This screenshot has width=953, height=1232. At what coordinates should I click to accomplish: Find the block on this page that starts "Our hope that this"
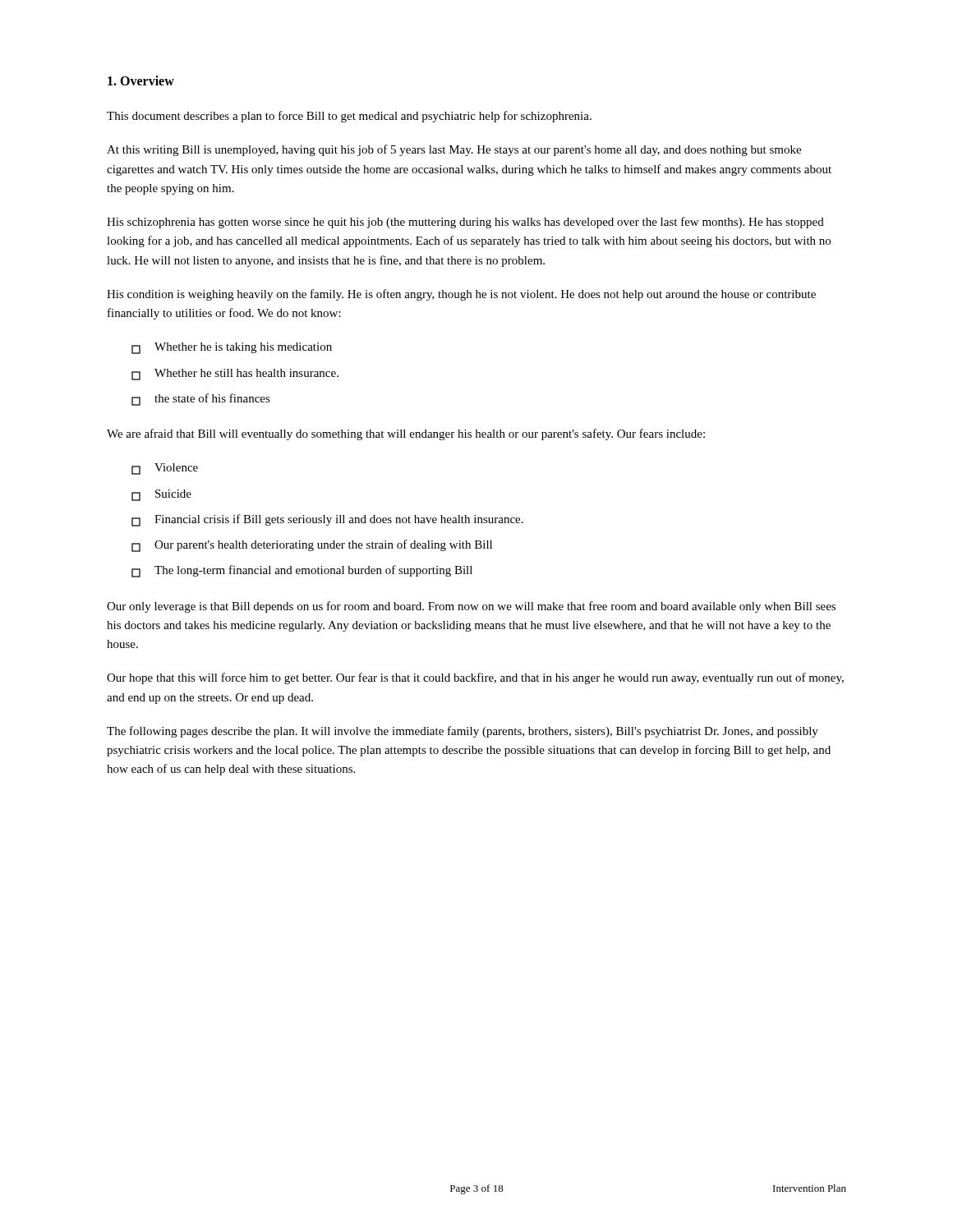[476, 687]
